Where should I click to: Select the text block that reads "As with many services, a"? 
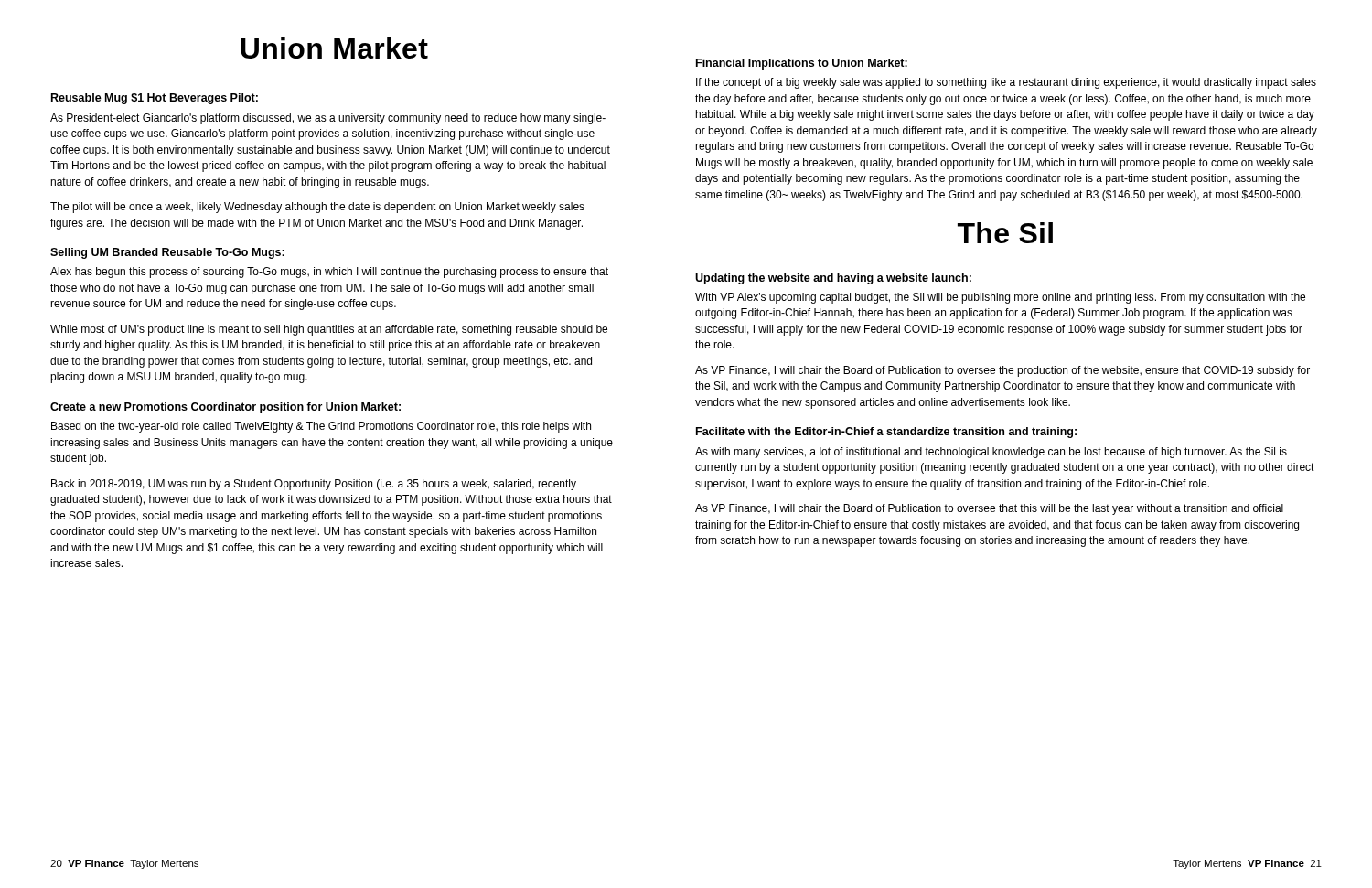[x=1005, y=467]
